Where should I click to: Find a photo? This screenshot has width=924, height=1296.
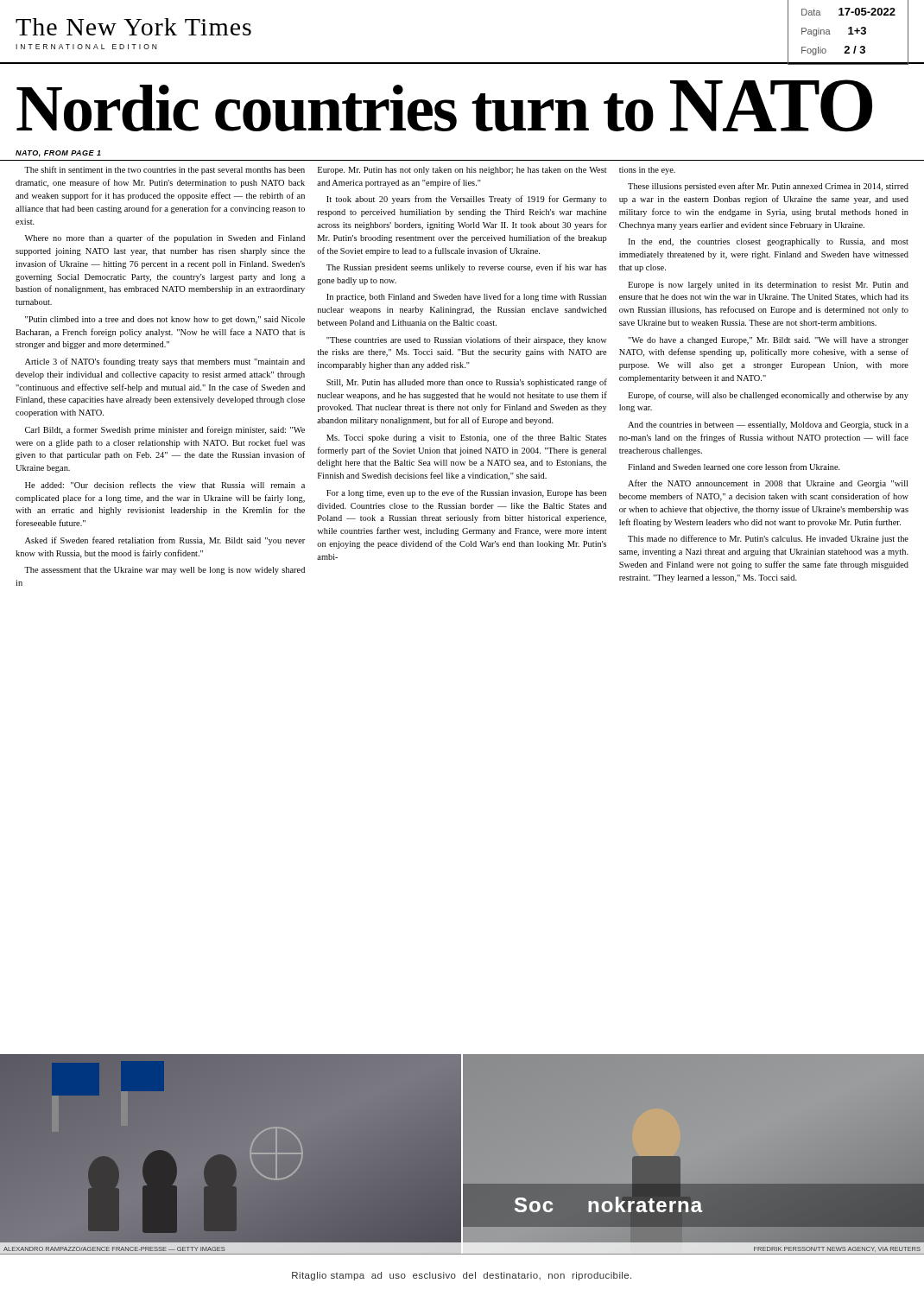[x=462, y=1154]
